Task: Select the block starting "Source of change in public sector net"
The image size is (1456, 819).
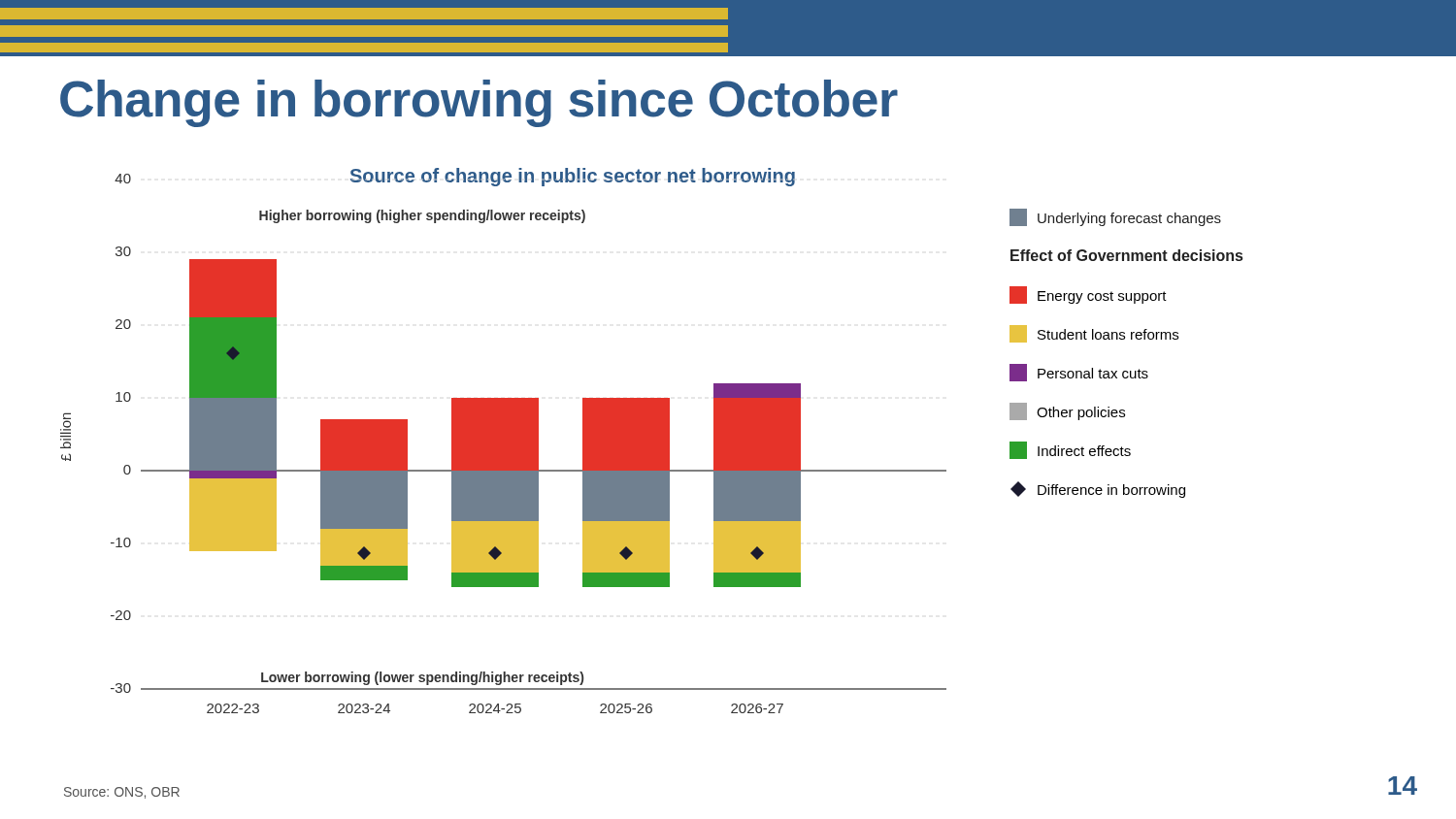Action: pyautogui.click(x=573, y=176)
